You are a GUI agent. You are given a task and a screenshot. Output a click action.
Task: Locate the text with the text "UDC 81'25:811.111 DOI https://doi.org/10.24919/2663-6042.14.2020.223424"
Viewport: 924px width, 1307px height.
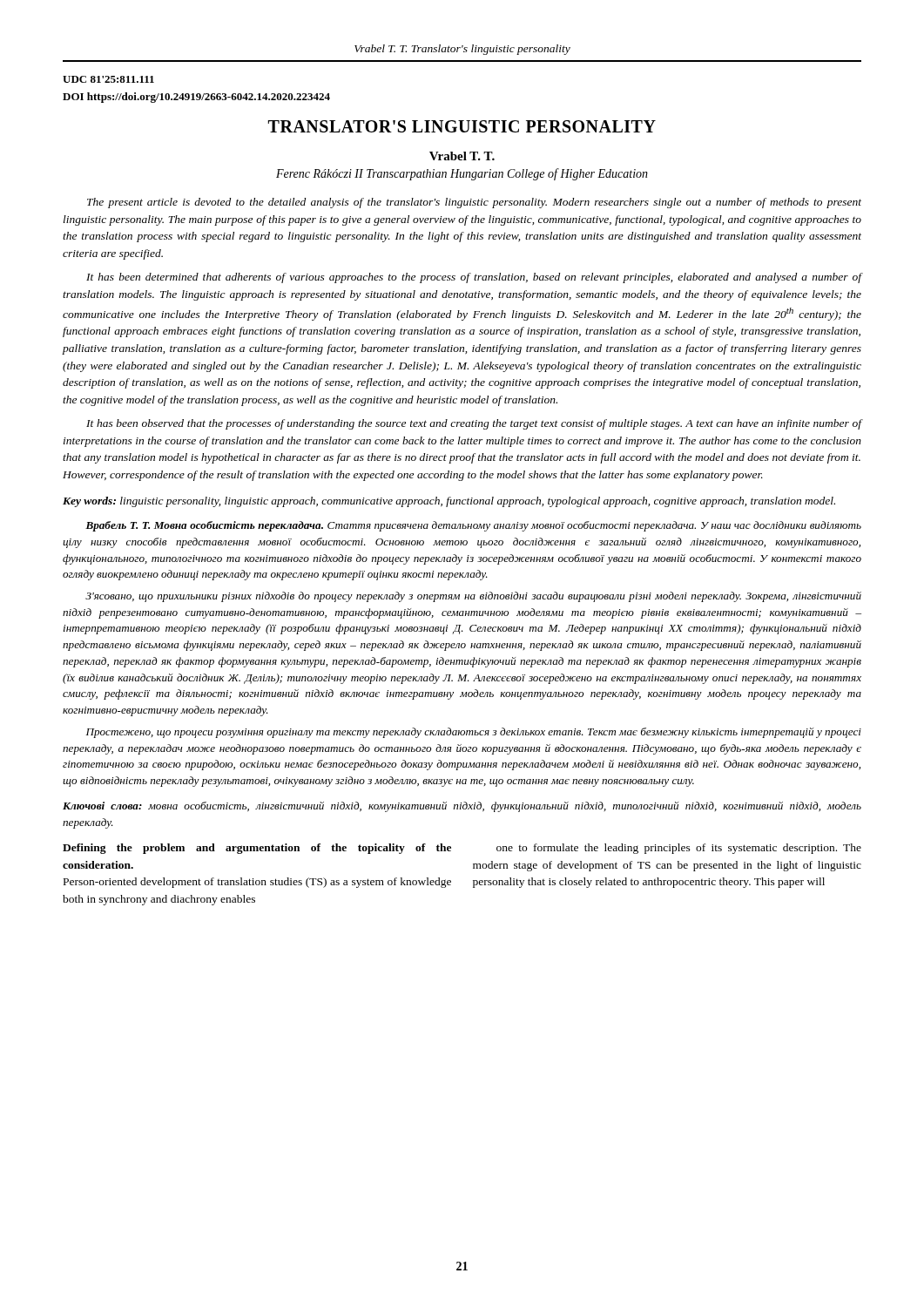point(196,87)
